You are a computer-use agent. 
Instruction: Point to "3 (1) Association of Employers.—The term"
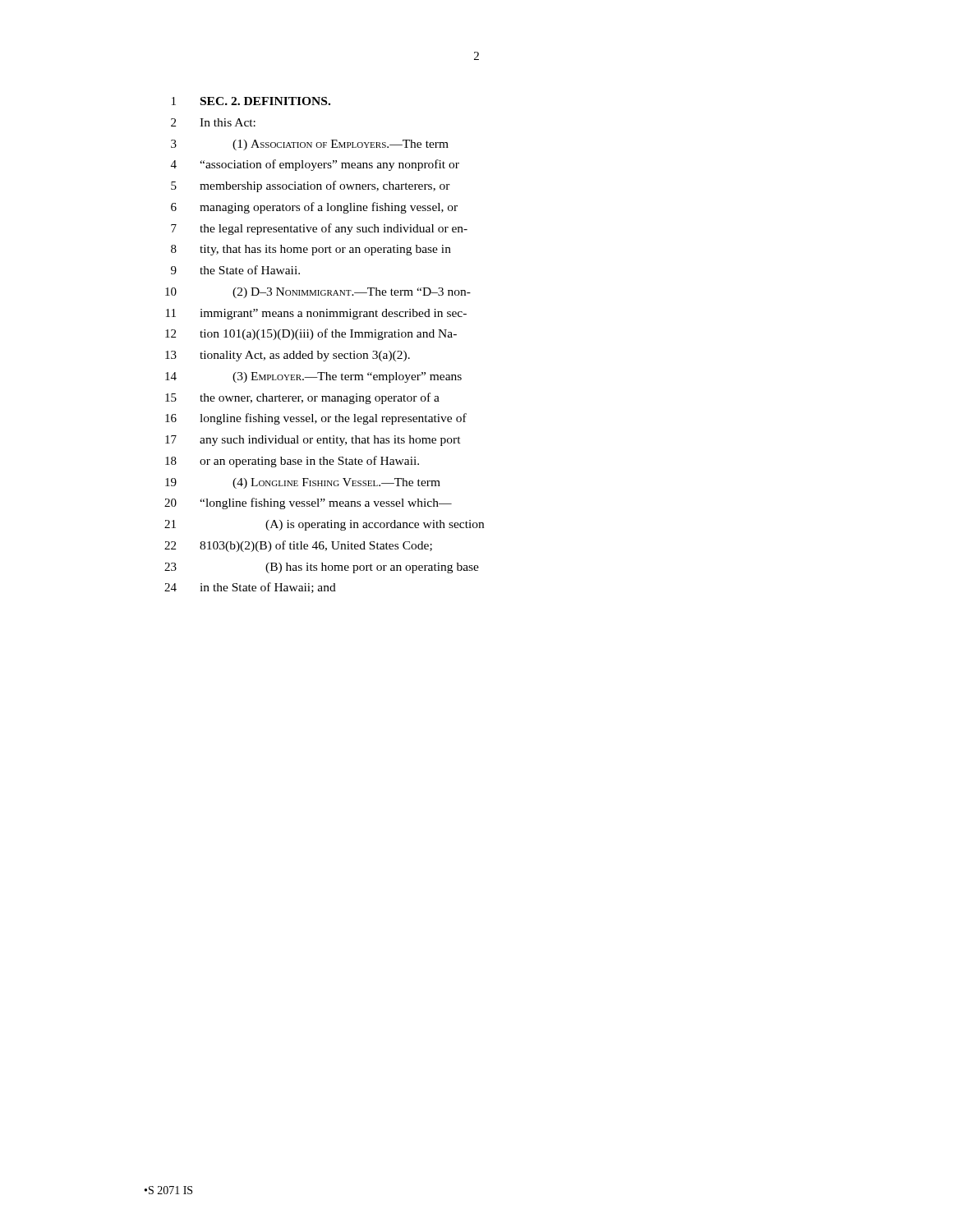pos(310,145)
